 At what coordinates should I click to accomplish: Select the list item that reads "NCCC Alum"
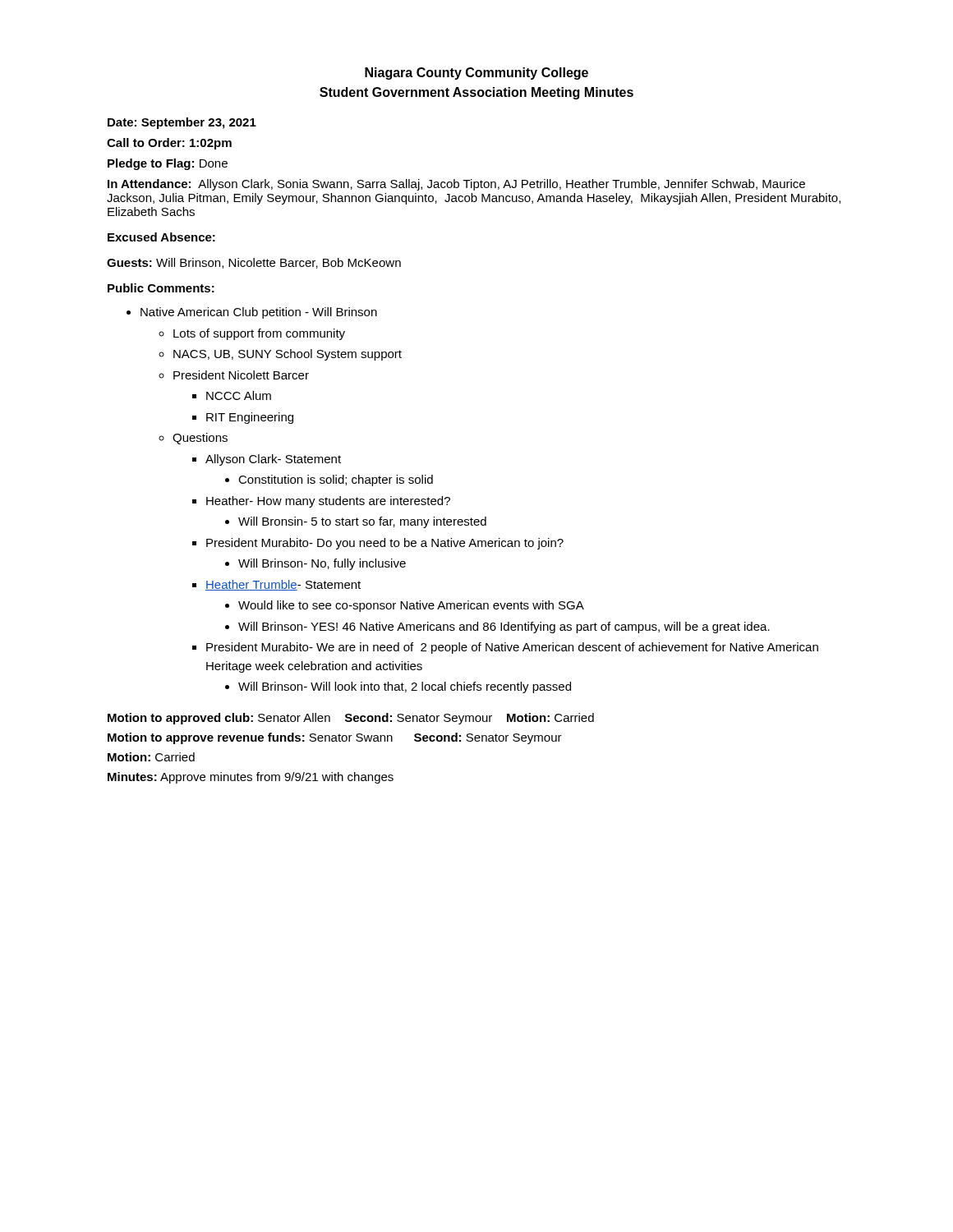[239, 395]
